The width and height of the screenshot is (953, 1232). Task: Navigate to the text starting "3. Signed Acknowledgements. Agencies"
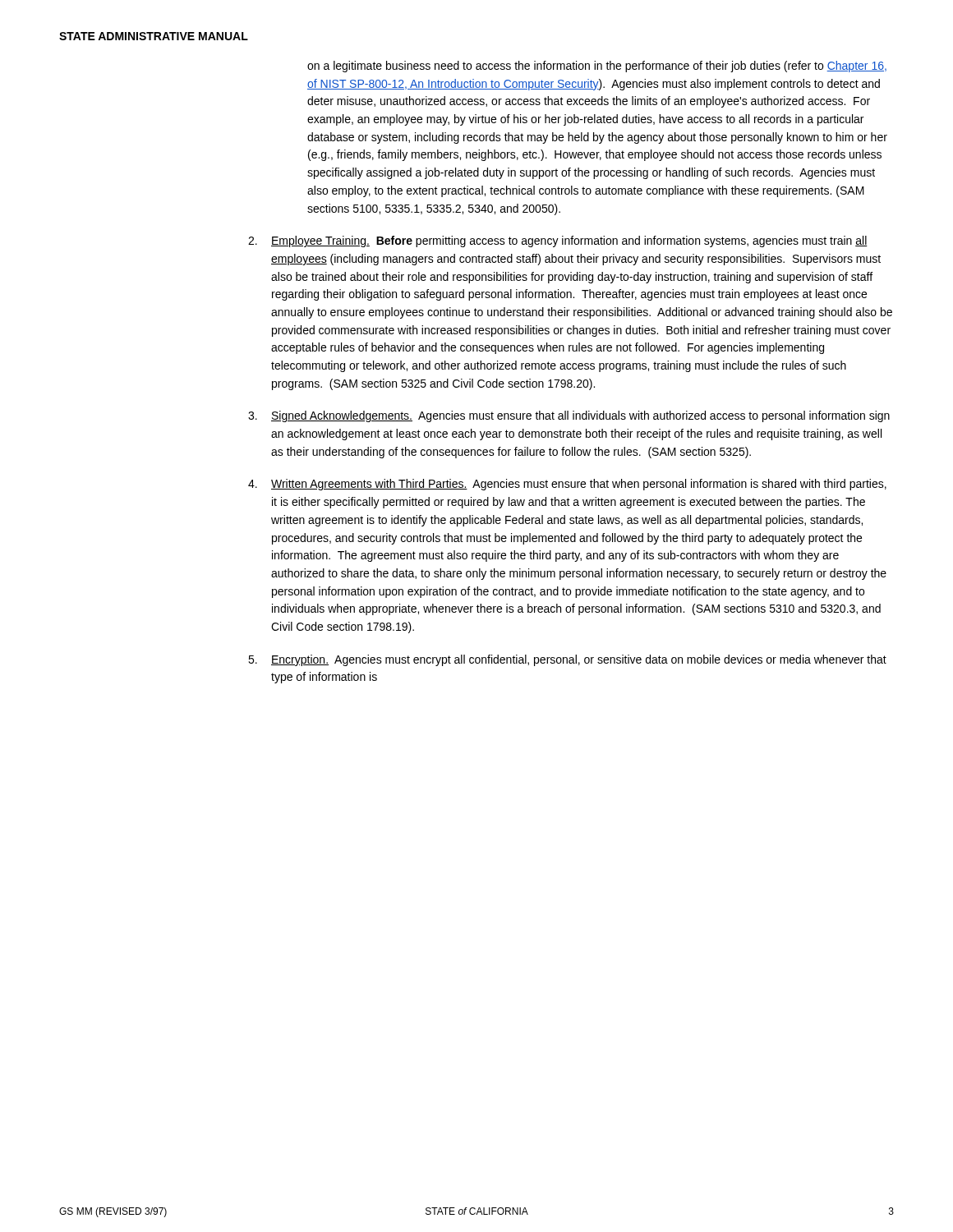pyautogui.click(x=571, y=434)
